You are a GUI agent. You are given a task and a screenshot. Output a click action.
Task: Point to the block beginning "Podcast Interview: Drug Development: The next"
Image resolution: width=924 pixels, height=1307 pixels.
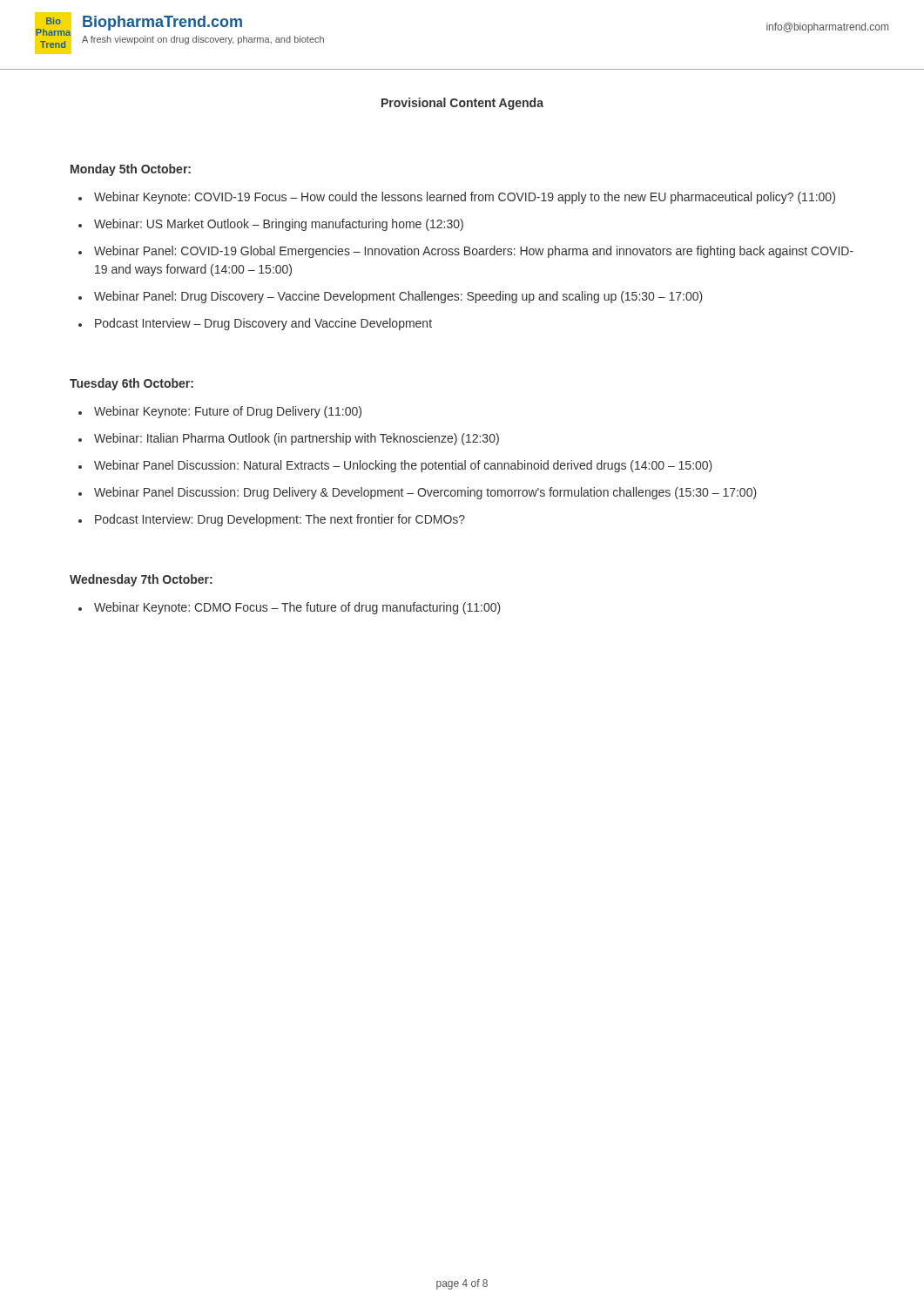280,519
